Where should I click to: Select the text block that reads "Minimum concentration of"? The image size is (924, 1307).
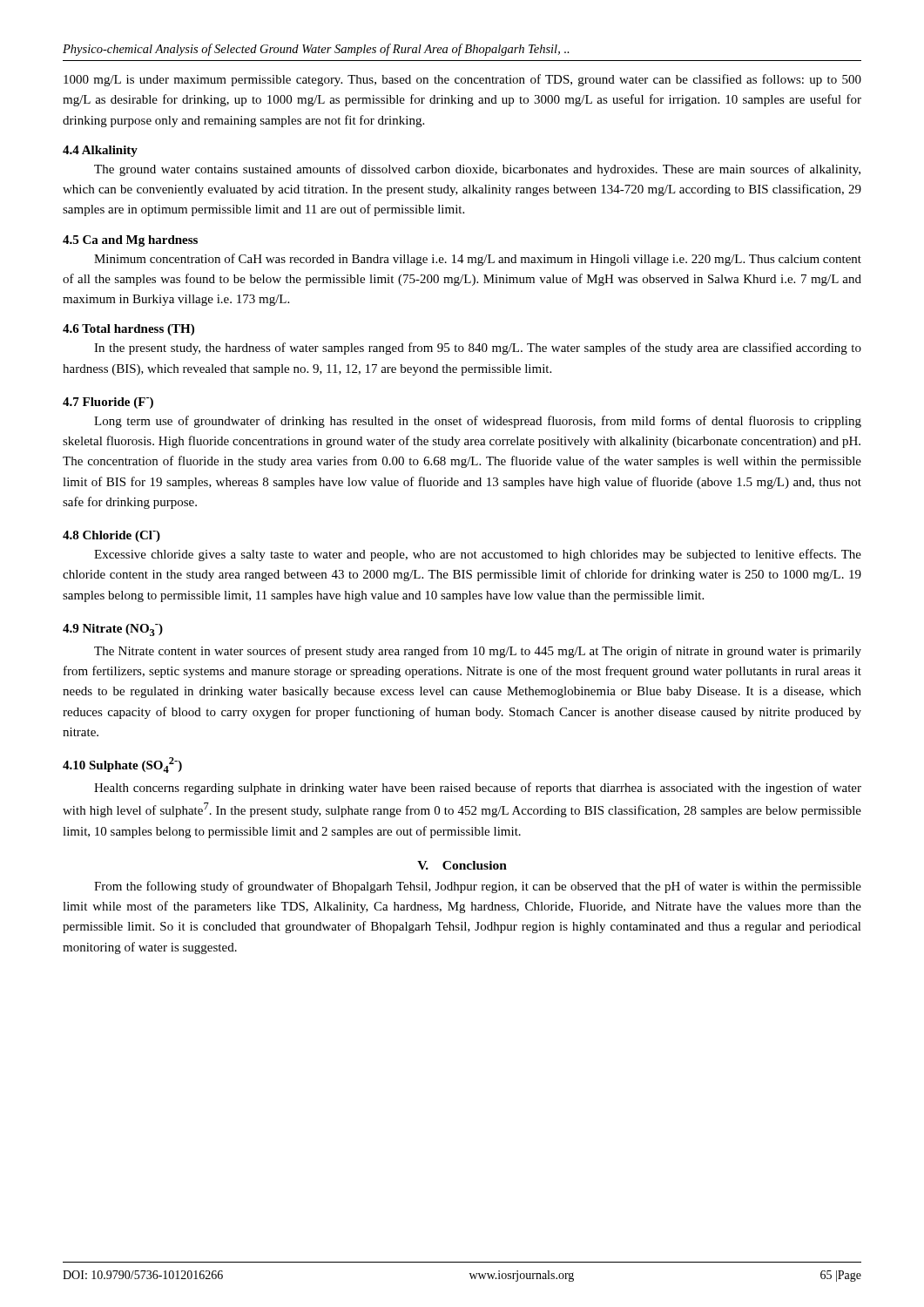[462, 279]
